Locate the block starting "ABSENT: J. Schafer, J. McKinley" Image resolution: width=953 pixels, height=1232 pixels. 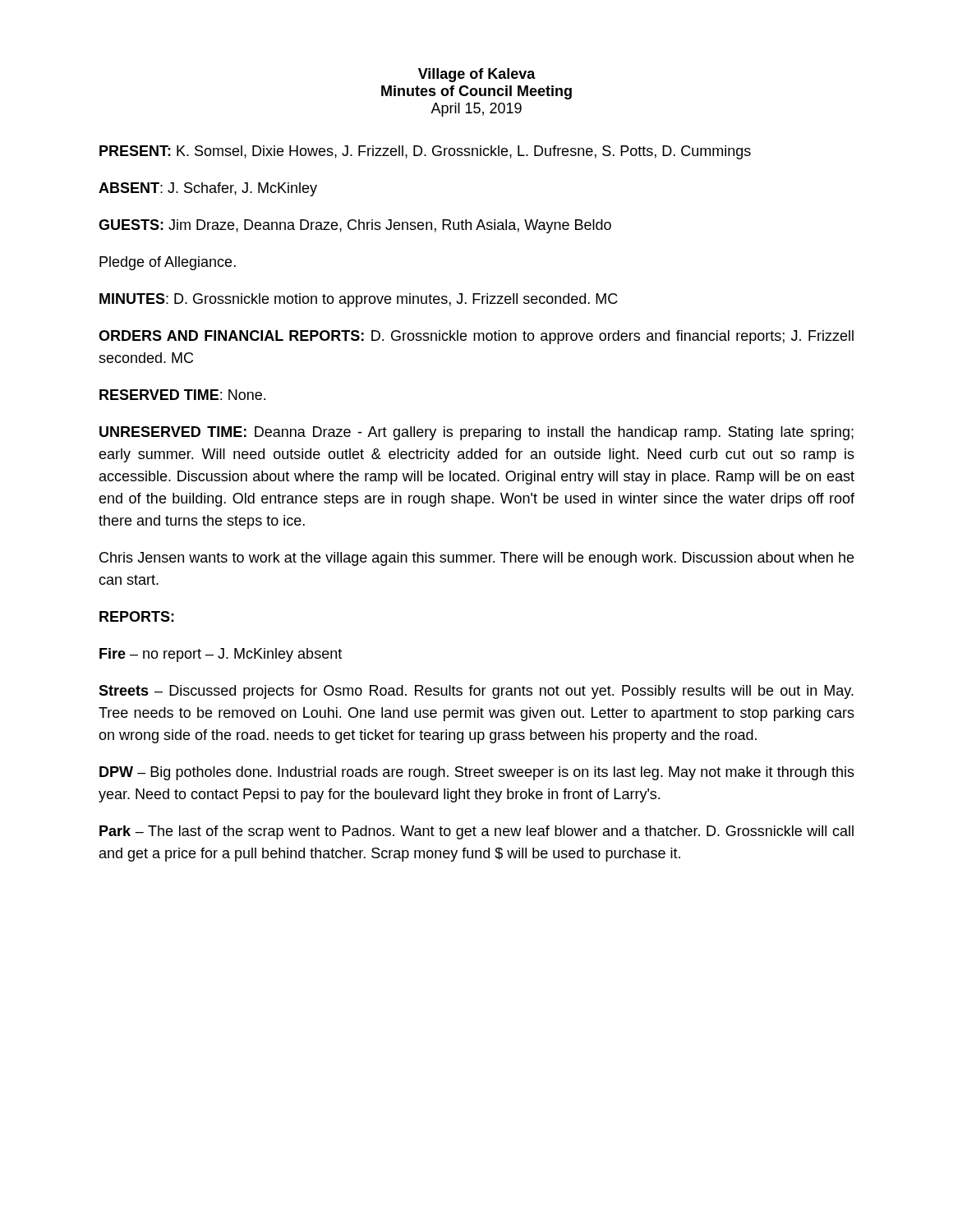point(208,188)
